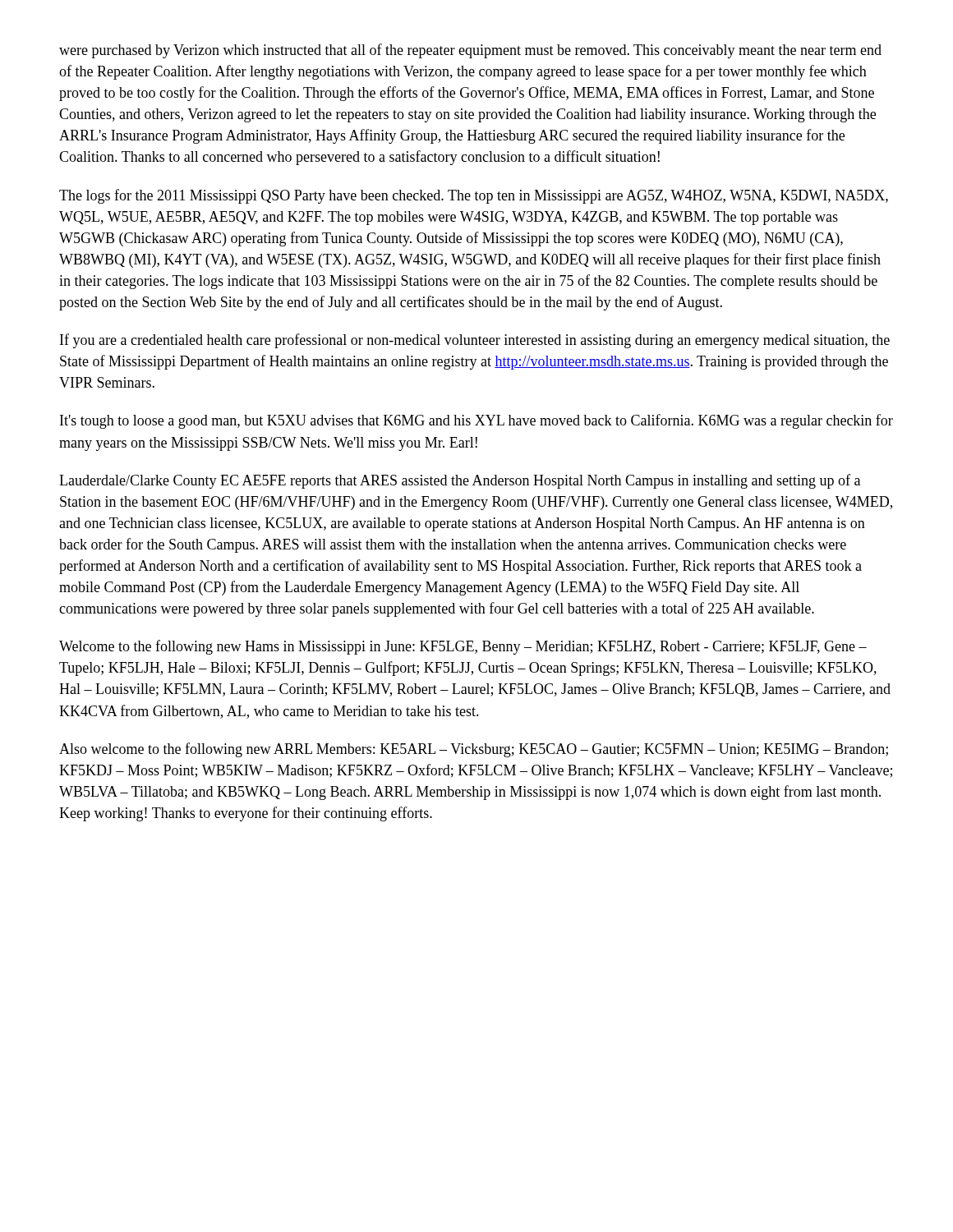Locate the text block that says "Also welcome to"
The image size is (953, 1232).
coord(476,781)
